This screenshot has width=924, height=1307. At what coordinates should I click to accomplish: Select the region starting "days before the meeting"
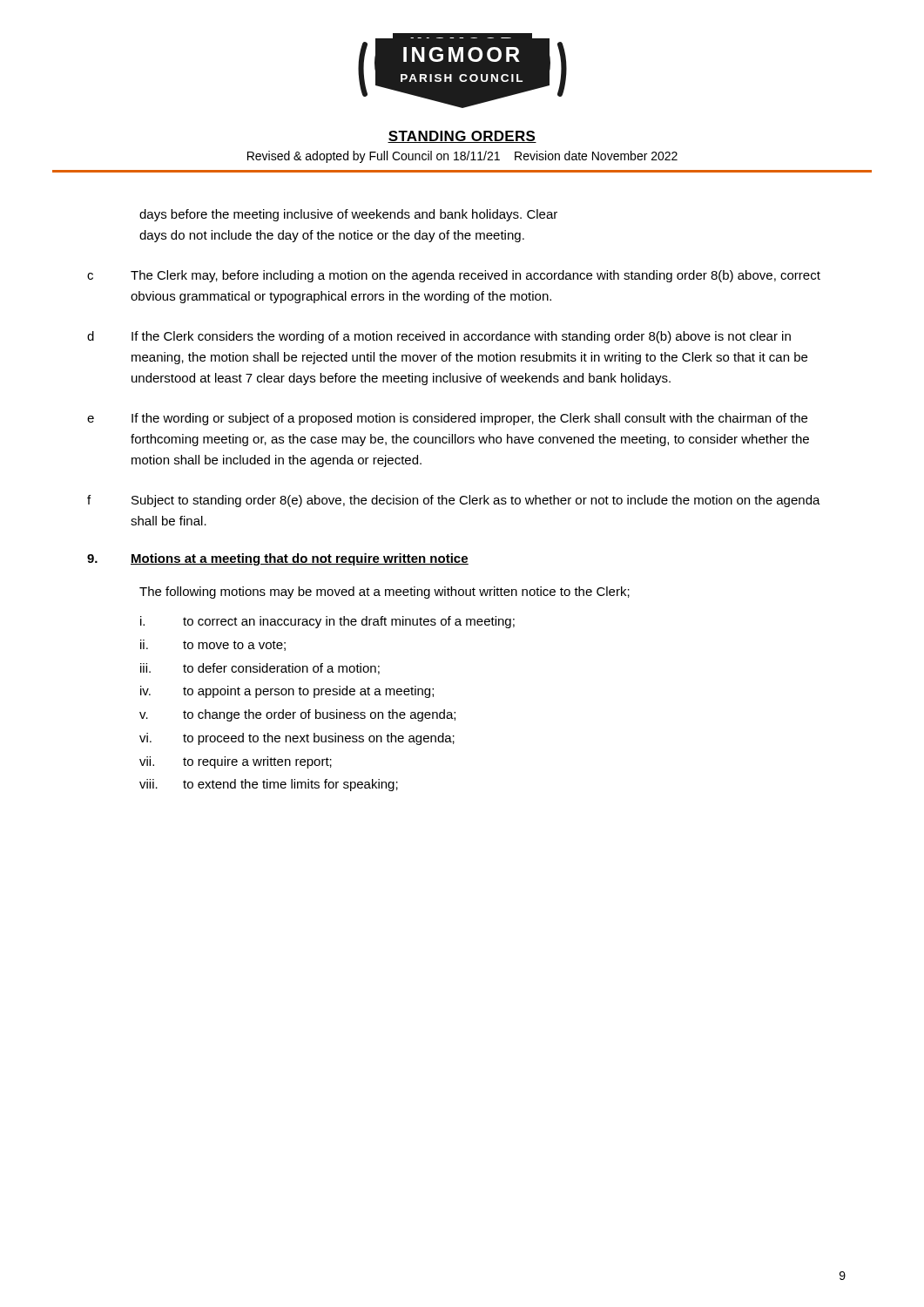[x=348, y=224]
